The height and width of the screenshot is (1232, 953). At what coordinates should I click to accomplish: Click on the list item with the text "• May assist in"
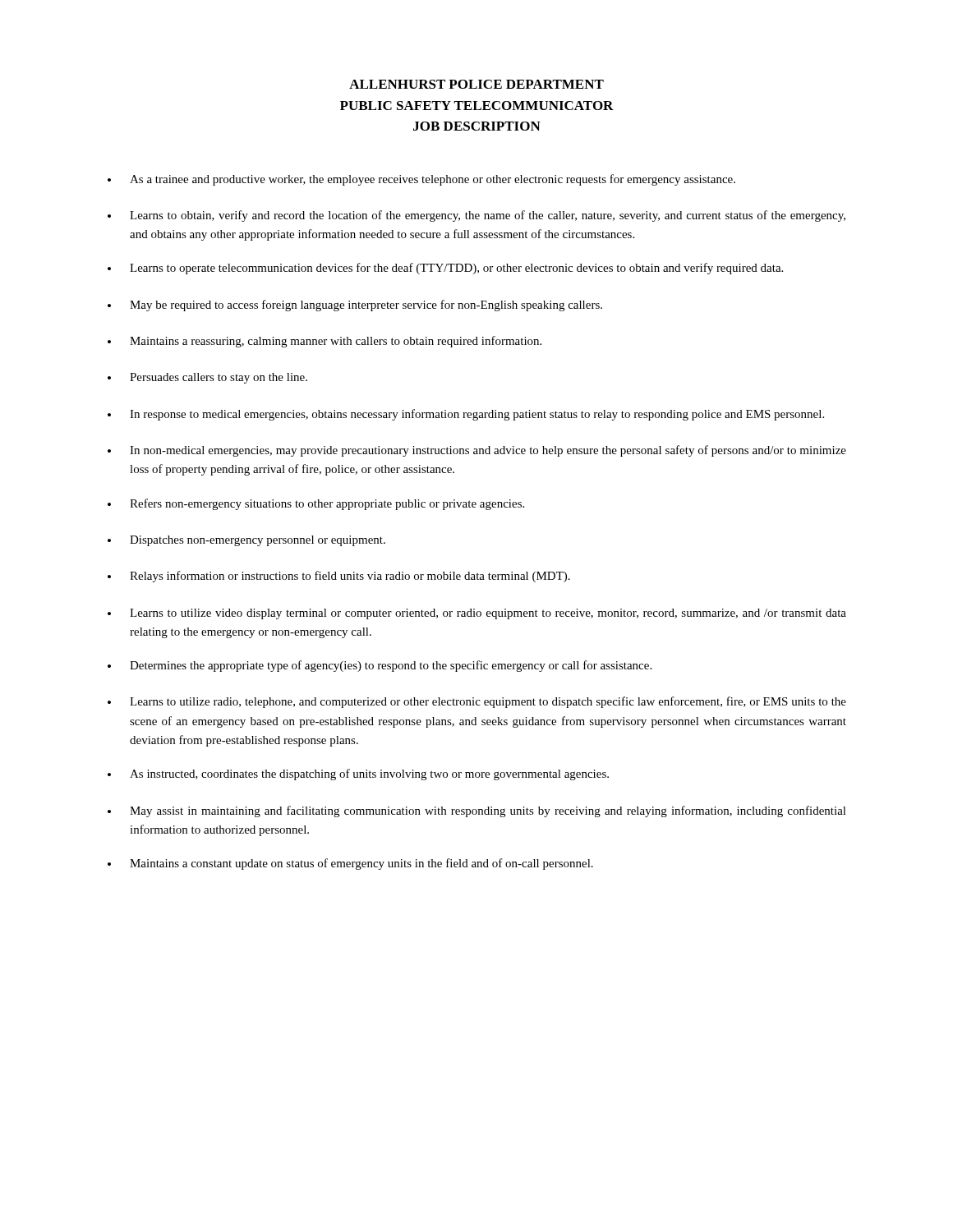point(476,820)
